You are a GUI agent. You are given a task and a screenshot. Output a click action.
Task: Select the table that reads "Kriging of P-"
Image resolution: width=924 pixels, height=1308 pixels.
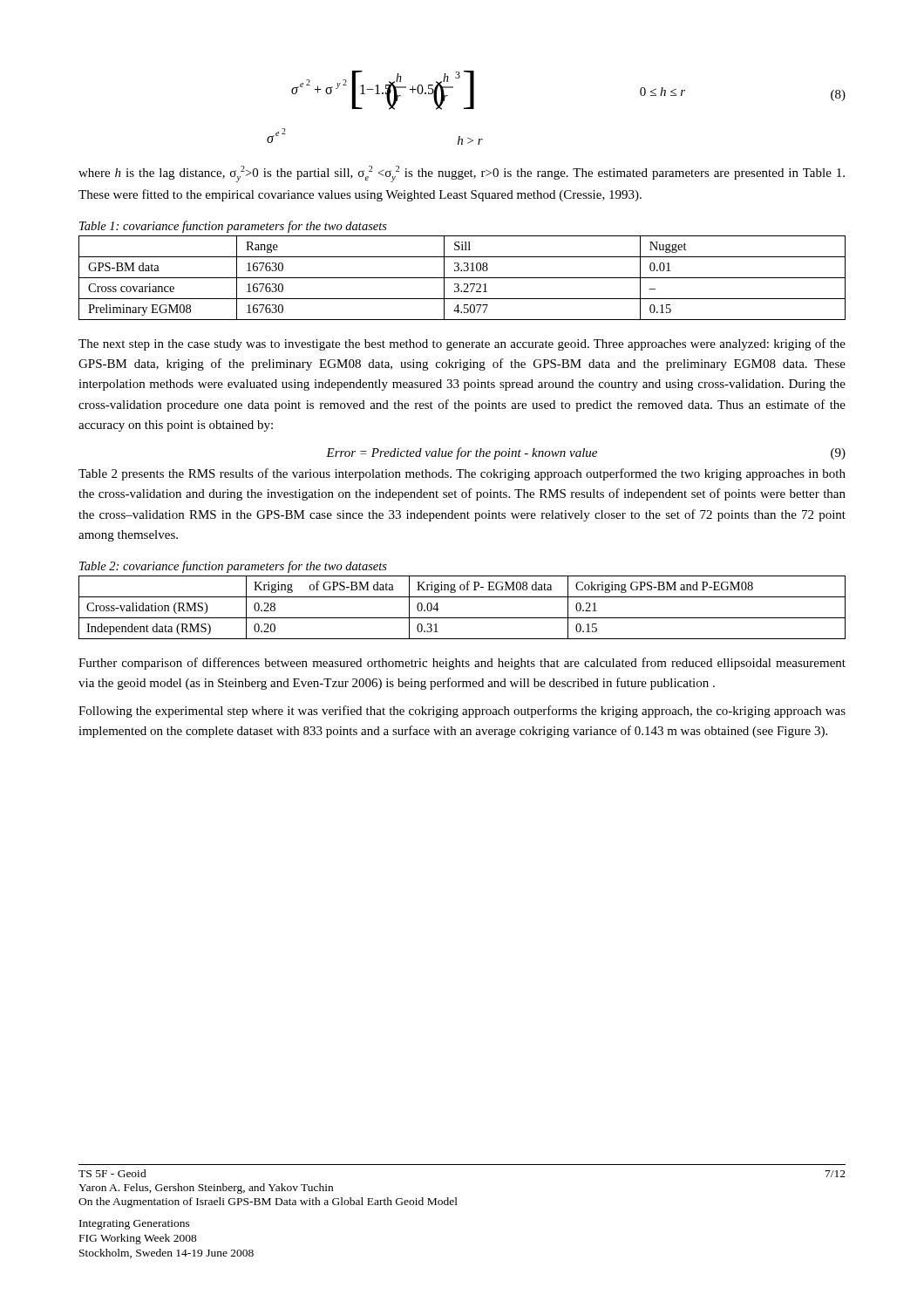462,607
